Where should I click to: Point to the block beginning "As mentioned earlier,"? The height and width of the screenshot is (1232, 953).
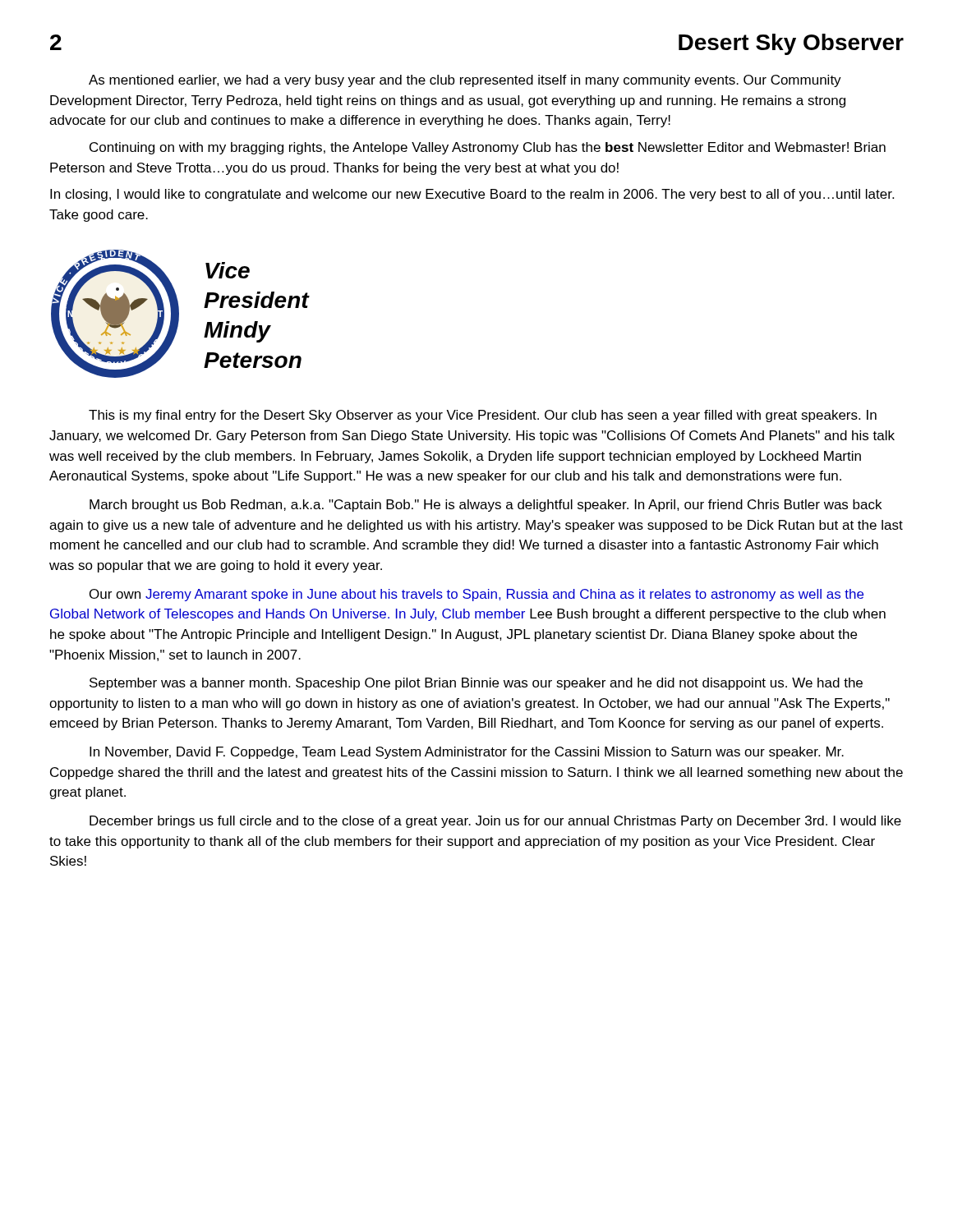pyautogui.click(x=476, y=148)
